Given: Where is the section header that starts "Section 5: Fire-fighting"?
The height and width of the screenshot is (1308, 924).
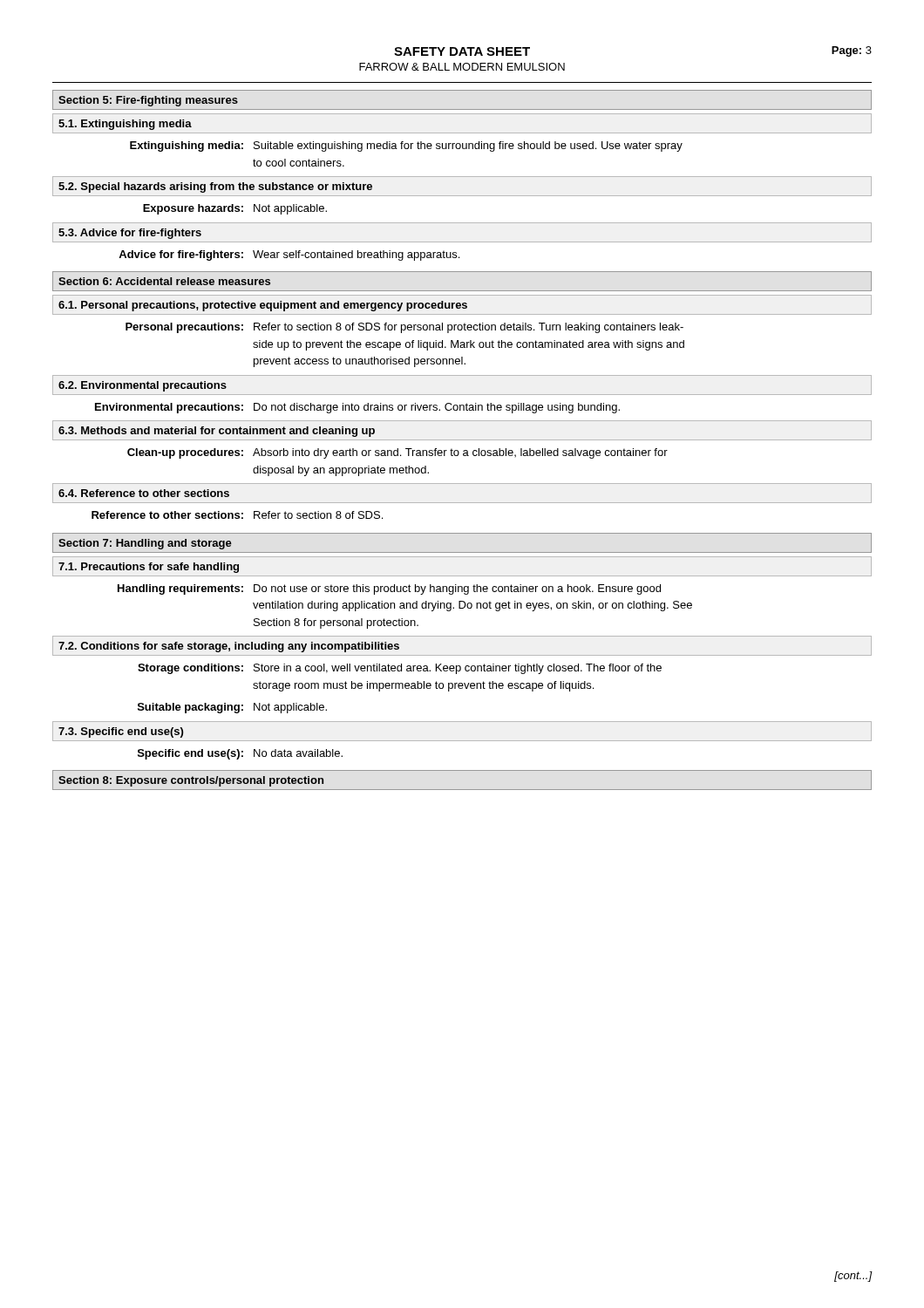Looking at the screenshot, I should point(148,100).
